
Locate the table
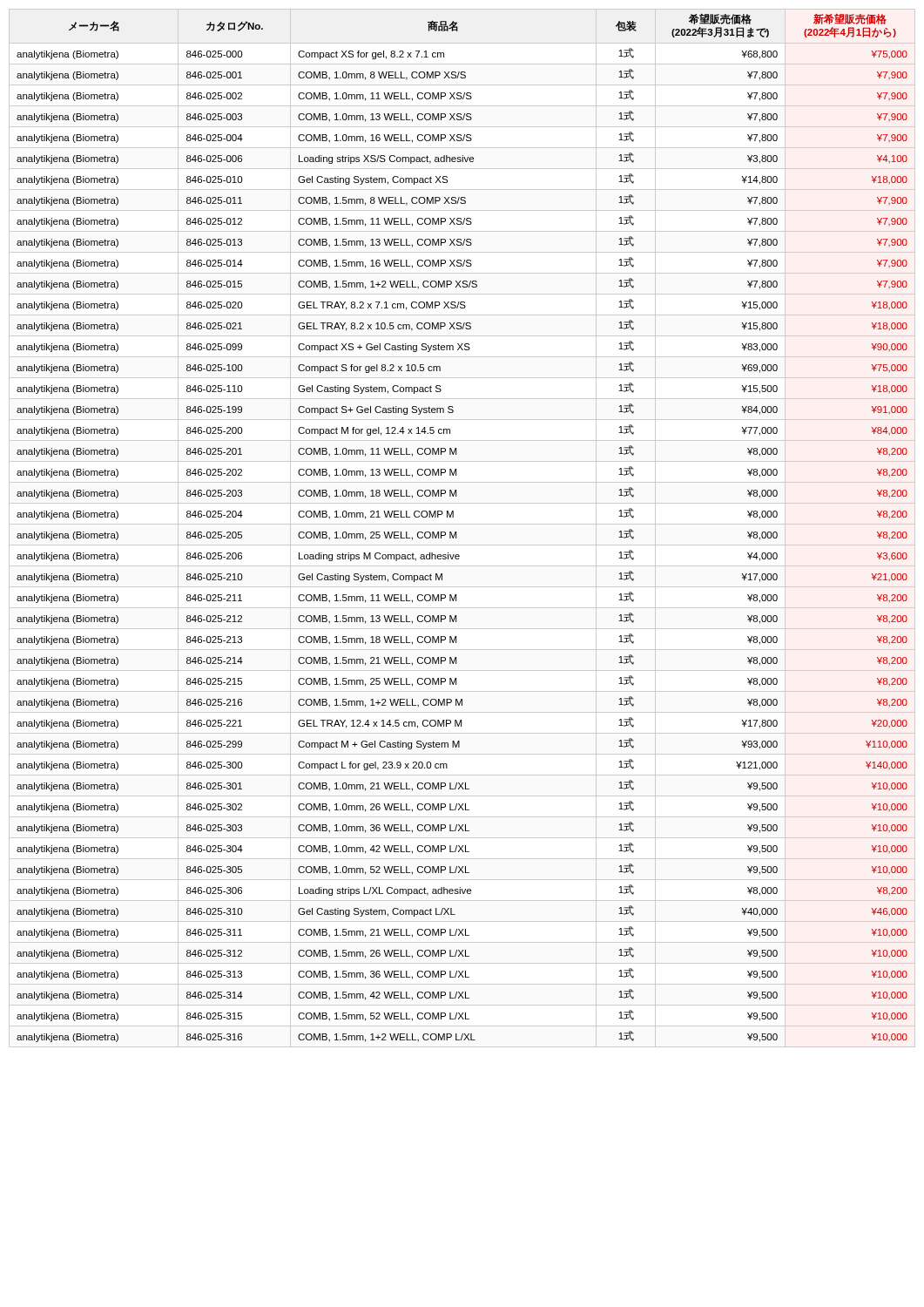pyautogui.click(x=462, y=528)
